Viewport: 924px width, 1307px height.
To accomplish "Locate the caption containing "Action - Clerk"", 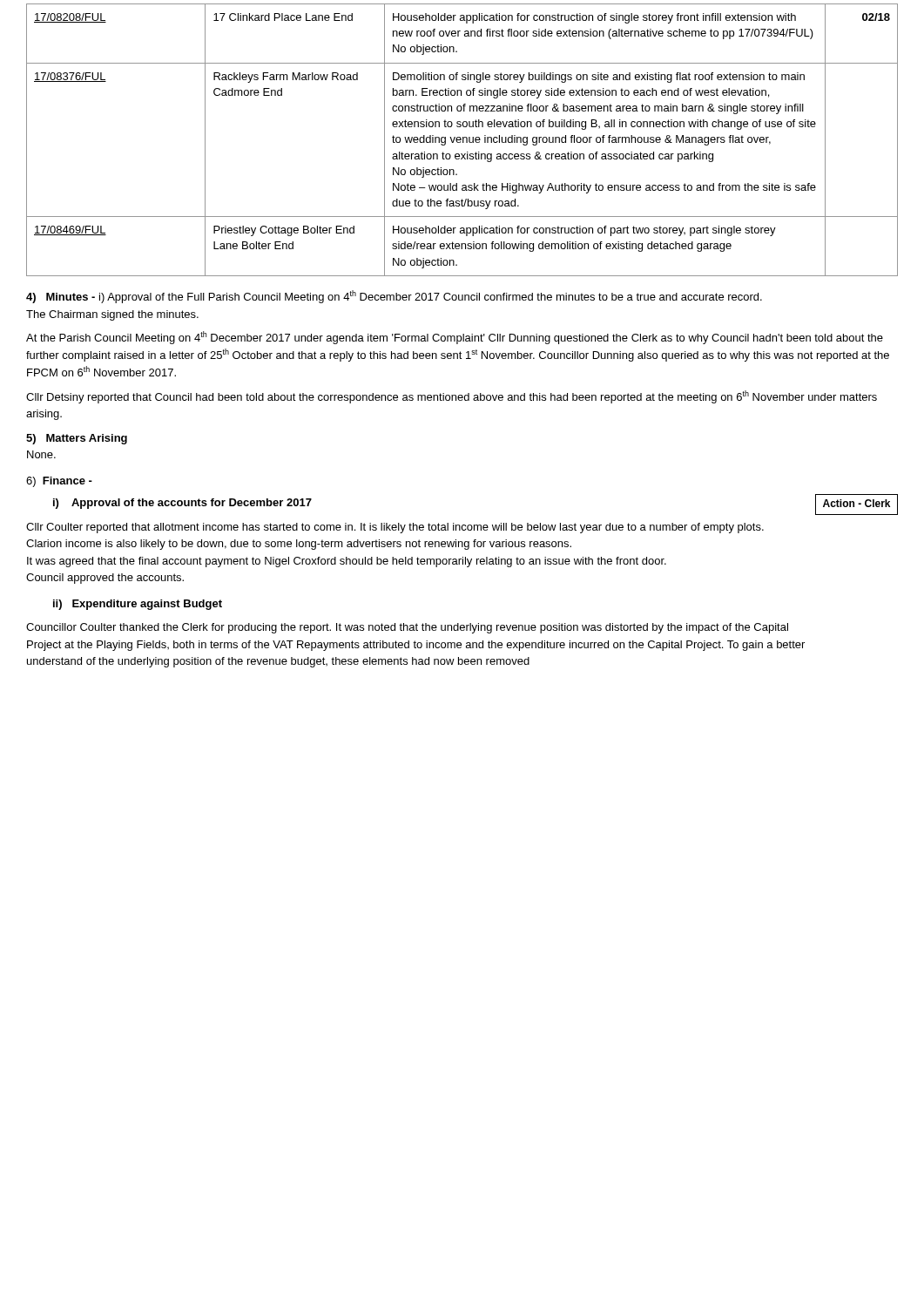I will click(857, 504).
